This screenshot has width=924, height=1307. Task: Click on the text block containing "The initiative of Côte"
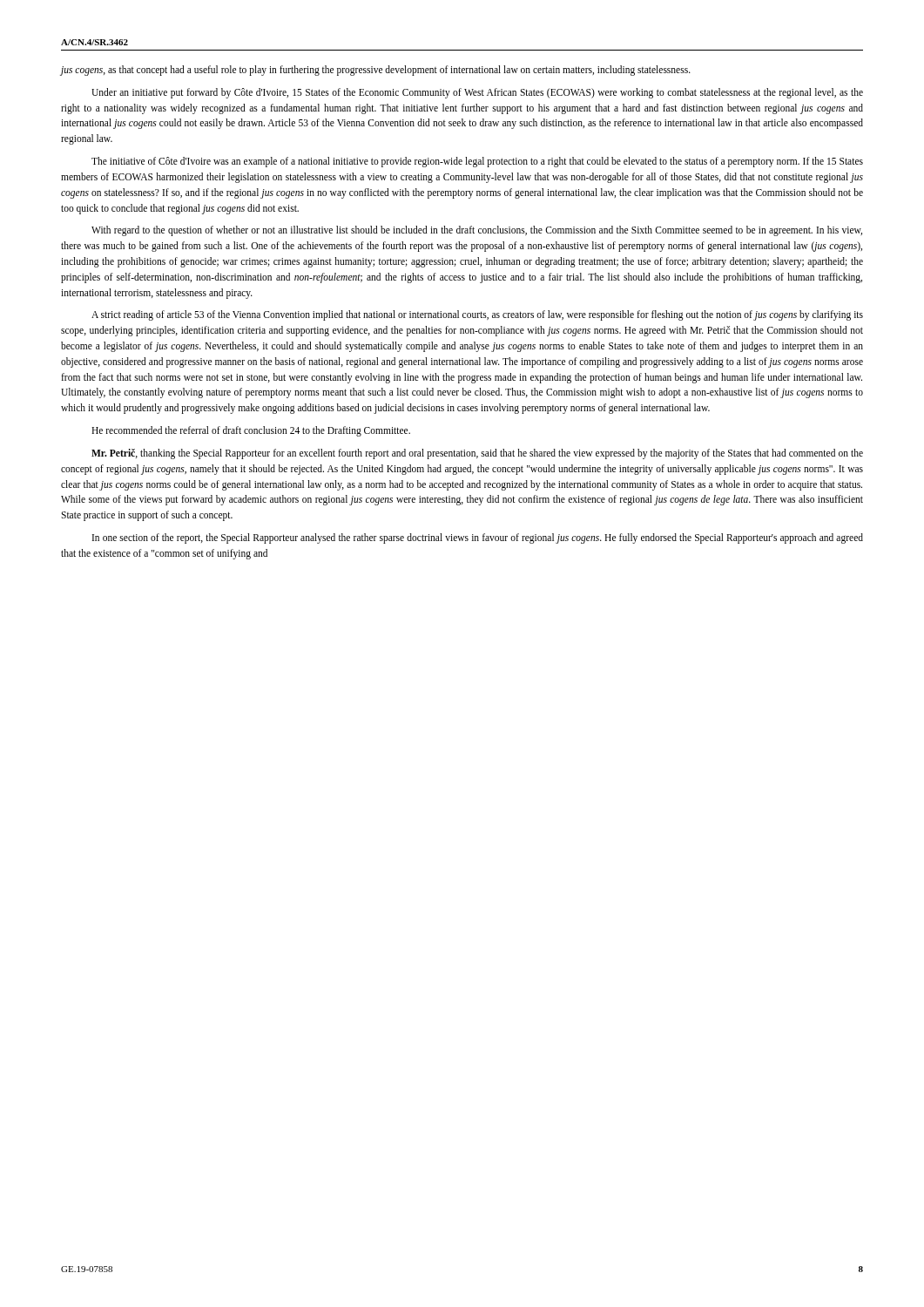click(x=462, y=185)
